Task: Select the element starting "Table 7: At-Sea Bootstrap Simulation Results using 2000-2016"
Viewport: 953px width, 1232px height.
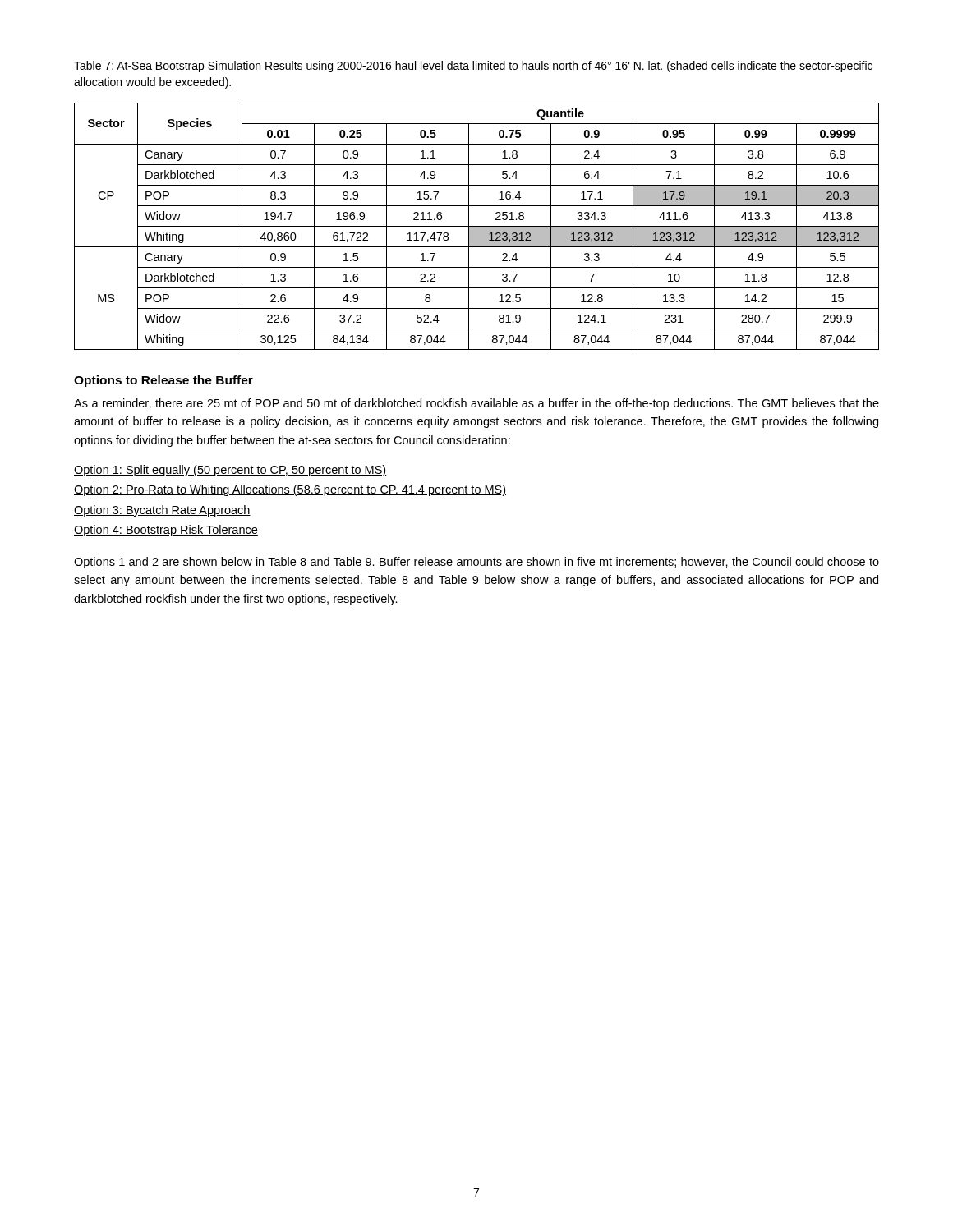Action: (473, 74)
